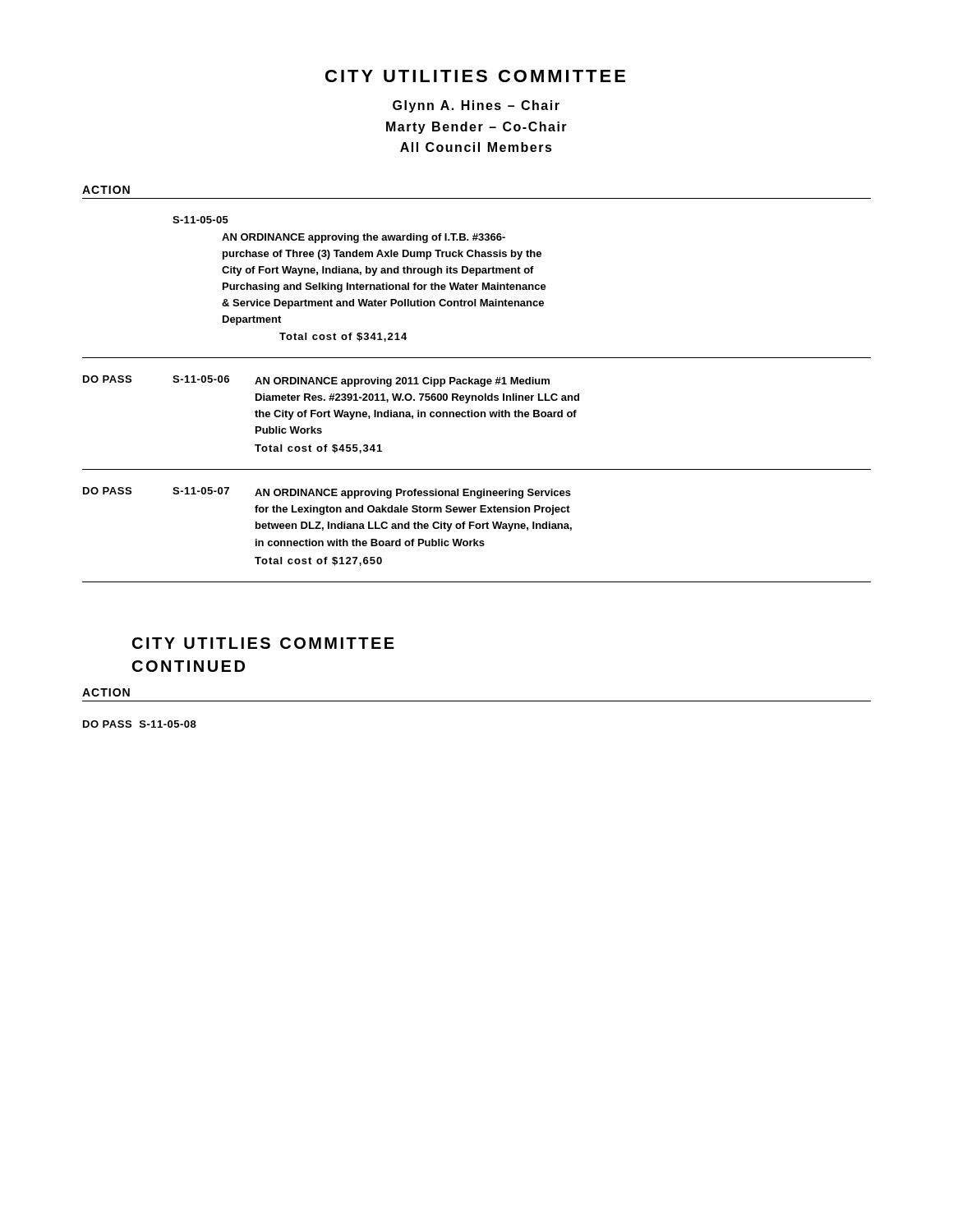953x1232 pixels.
Task: Navigate to the block starting "CITY UTILITIES COMMITTEE"
Action: pos(476,76)
